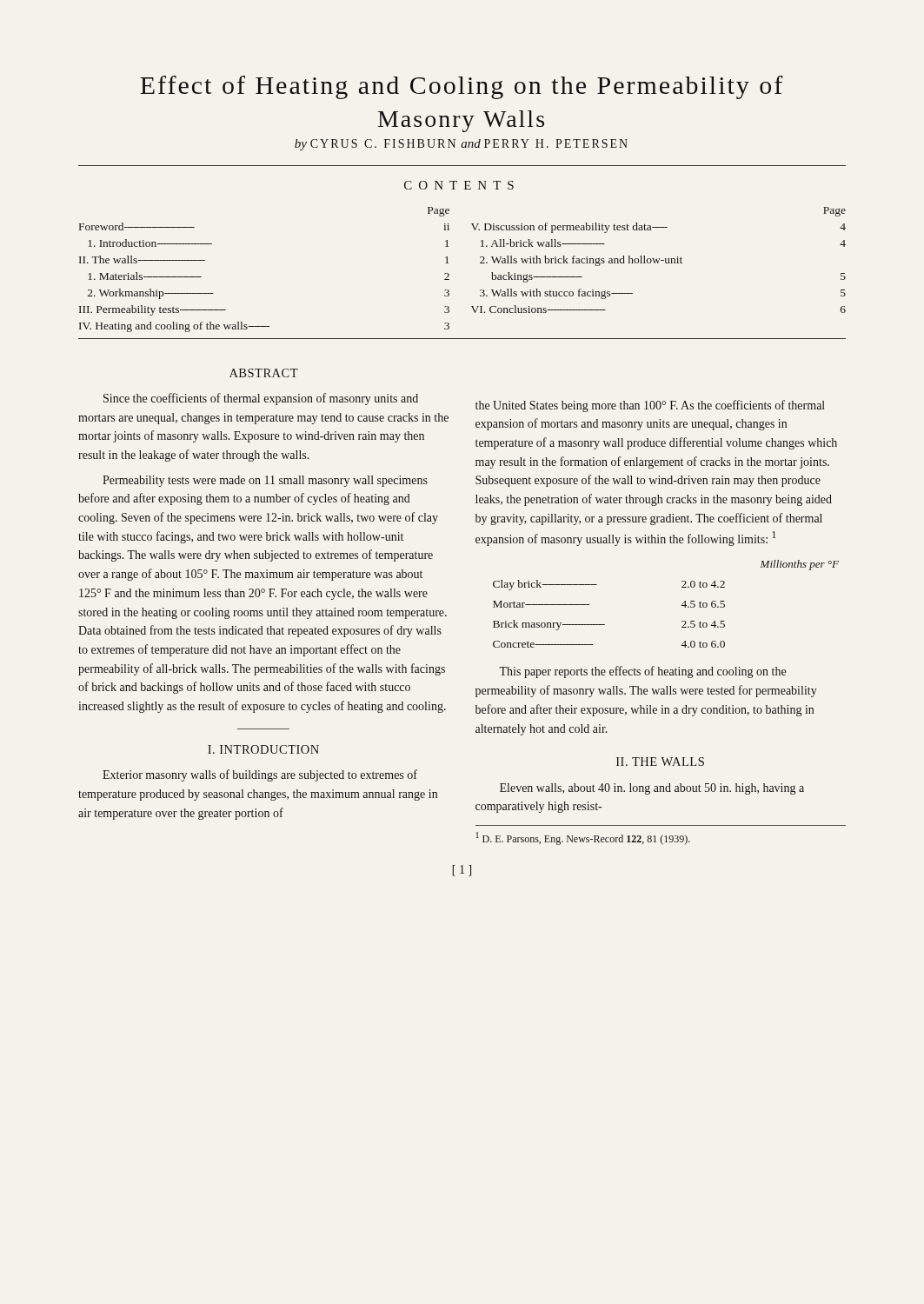Image resolution: width=924 pixels, height=1304 pixels.
Task: Select the block starting "by CYRUS C. FISHBURN and PERRY H."
Action: [x=462, y=143]
